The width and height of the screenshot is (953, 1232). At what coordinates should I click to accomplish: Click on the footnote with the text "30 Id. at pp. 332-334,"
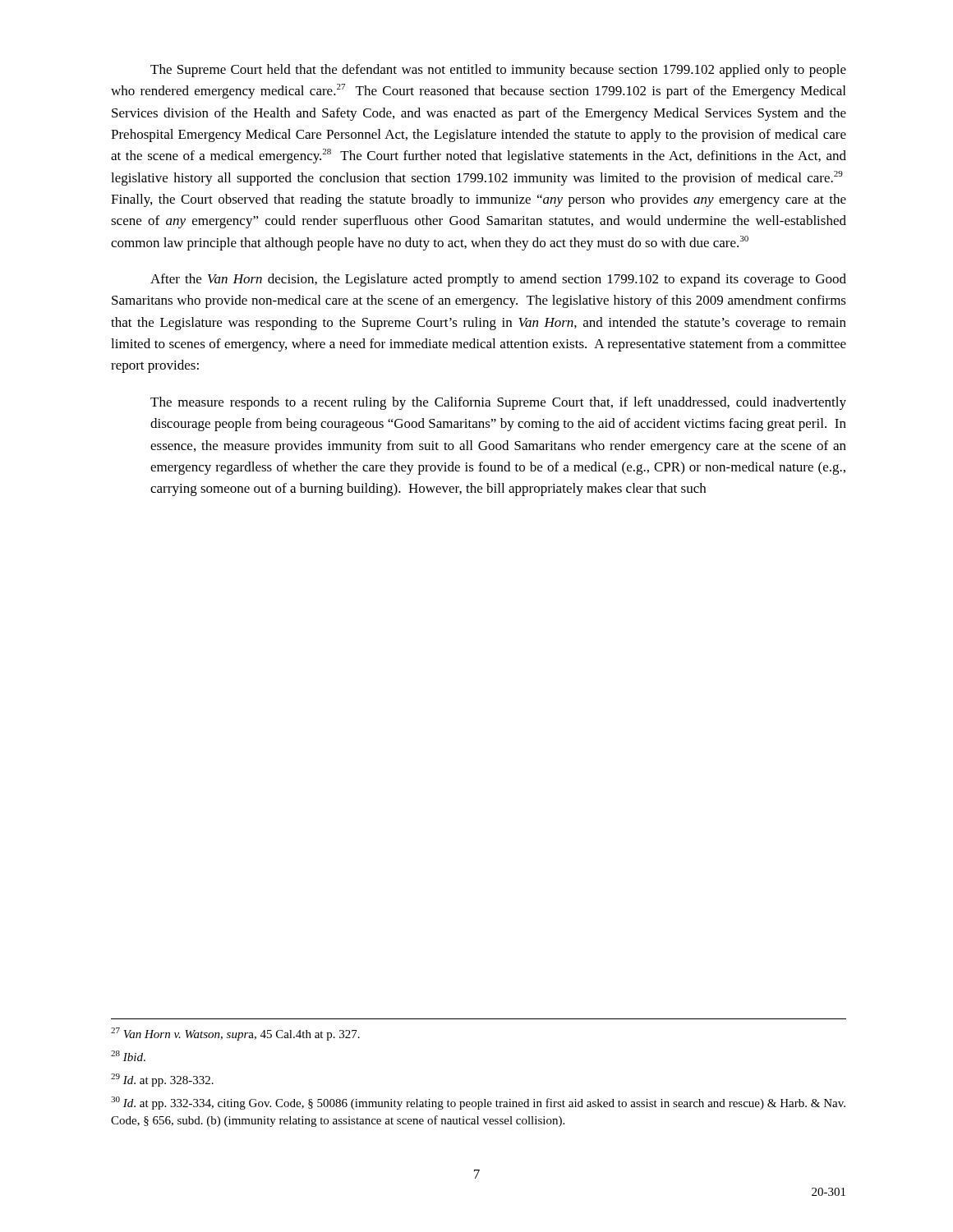(479, 1111)
